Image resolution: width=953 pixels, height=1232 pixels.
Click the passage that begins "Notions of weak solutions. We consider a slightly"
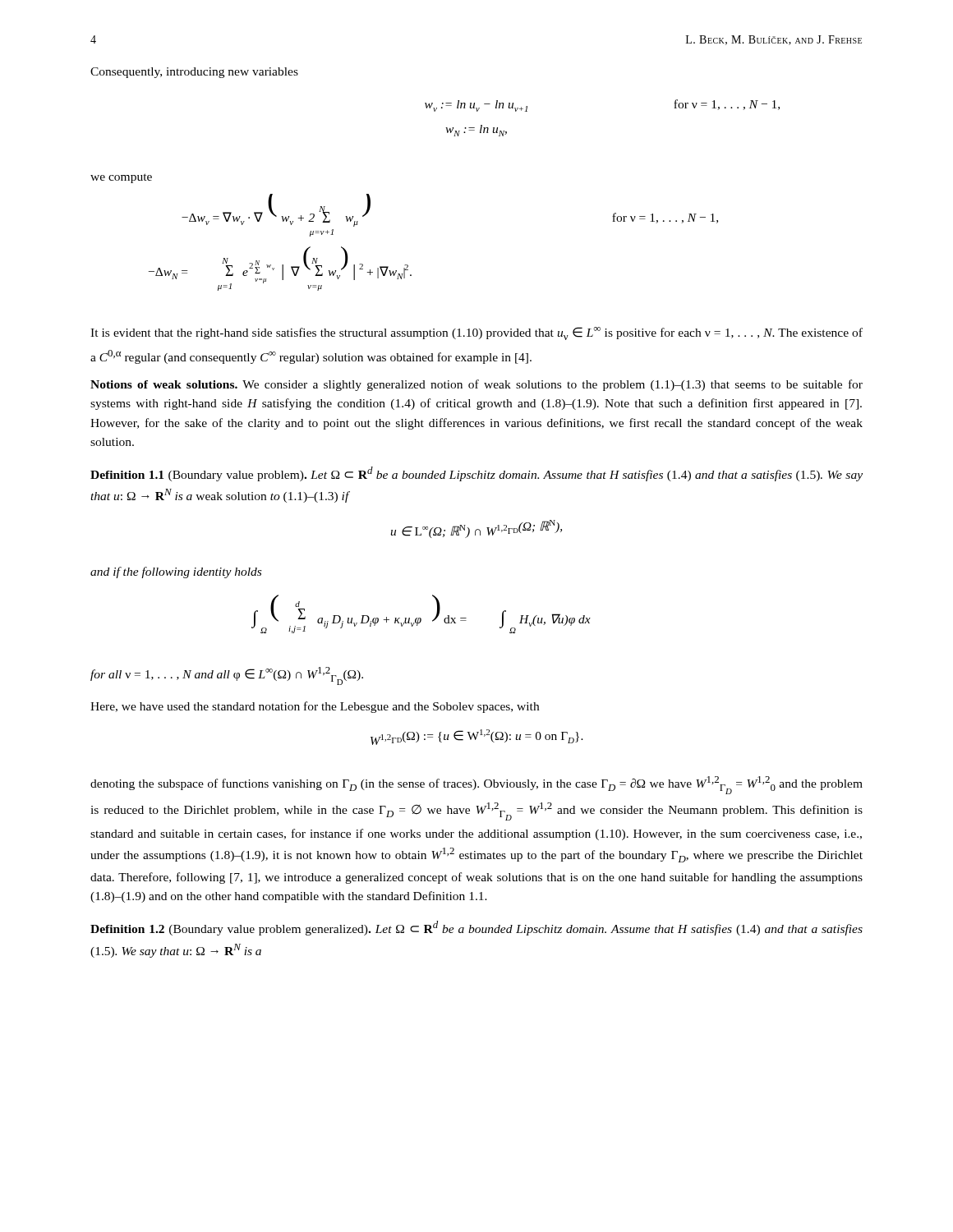pyautogui.click(x=476, y=413)
